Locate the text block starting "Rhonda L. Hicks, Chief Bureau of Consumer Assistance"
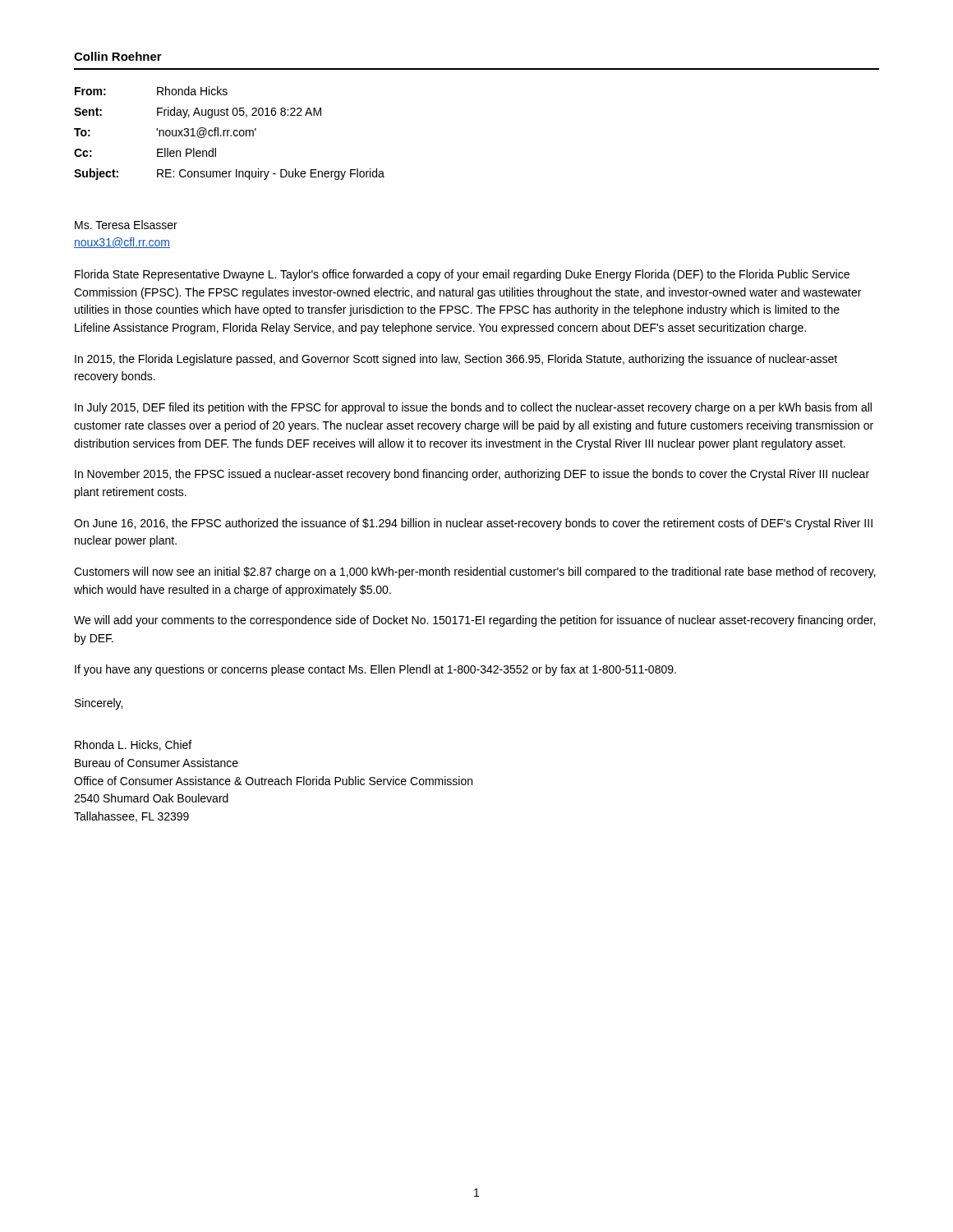This screenshot has height=1232, width=953. (x=274, y=781)
